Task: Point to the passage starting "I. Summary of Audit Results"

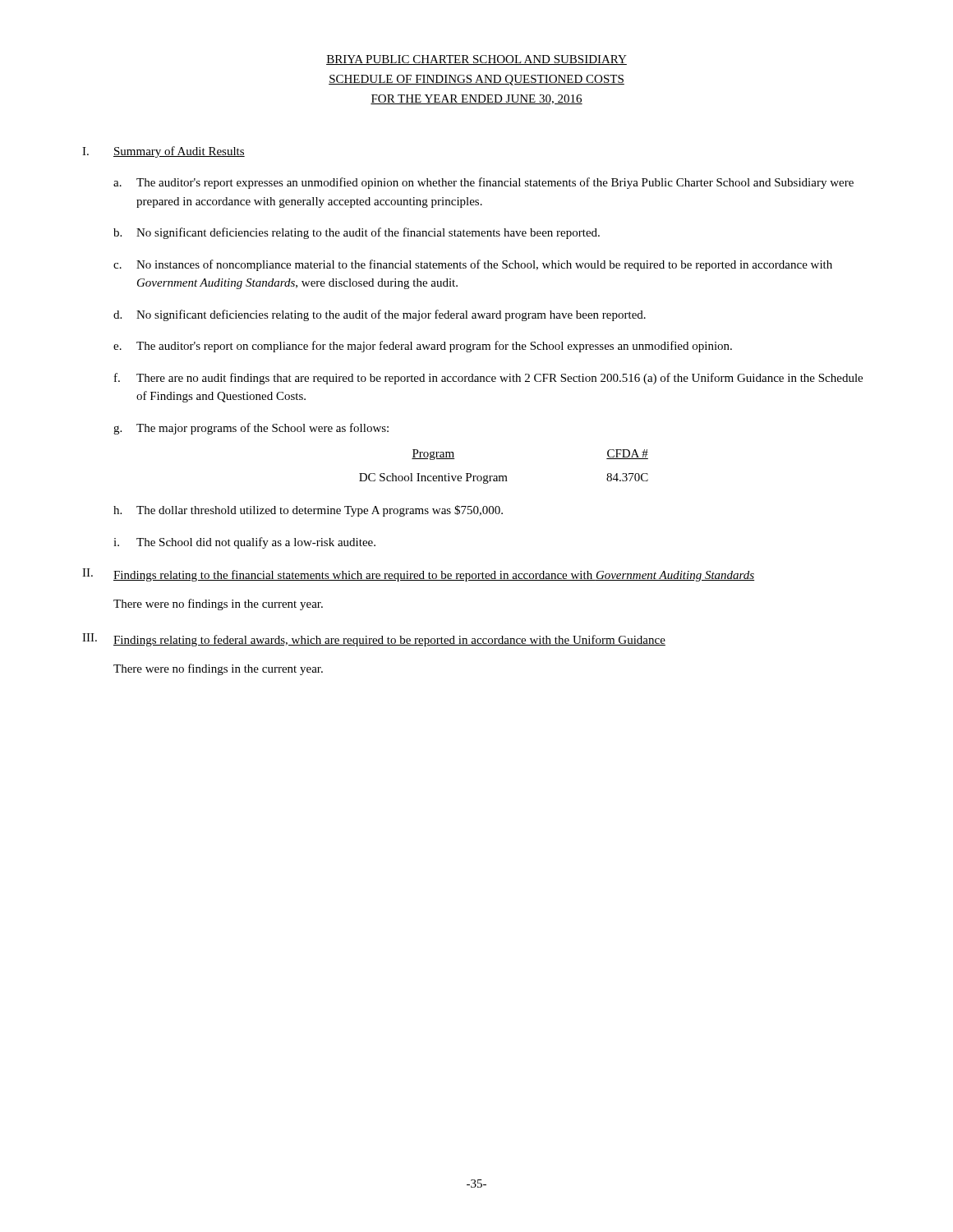Action: [x=163, y=152]
